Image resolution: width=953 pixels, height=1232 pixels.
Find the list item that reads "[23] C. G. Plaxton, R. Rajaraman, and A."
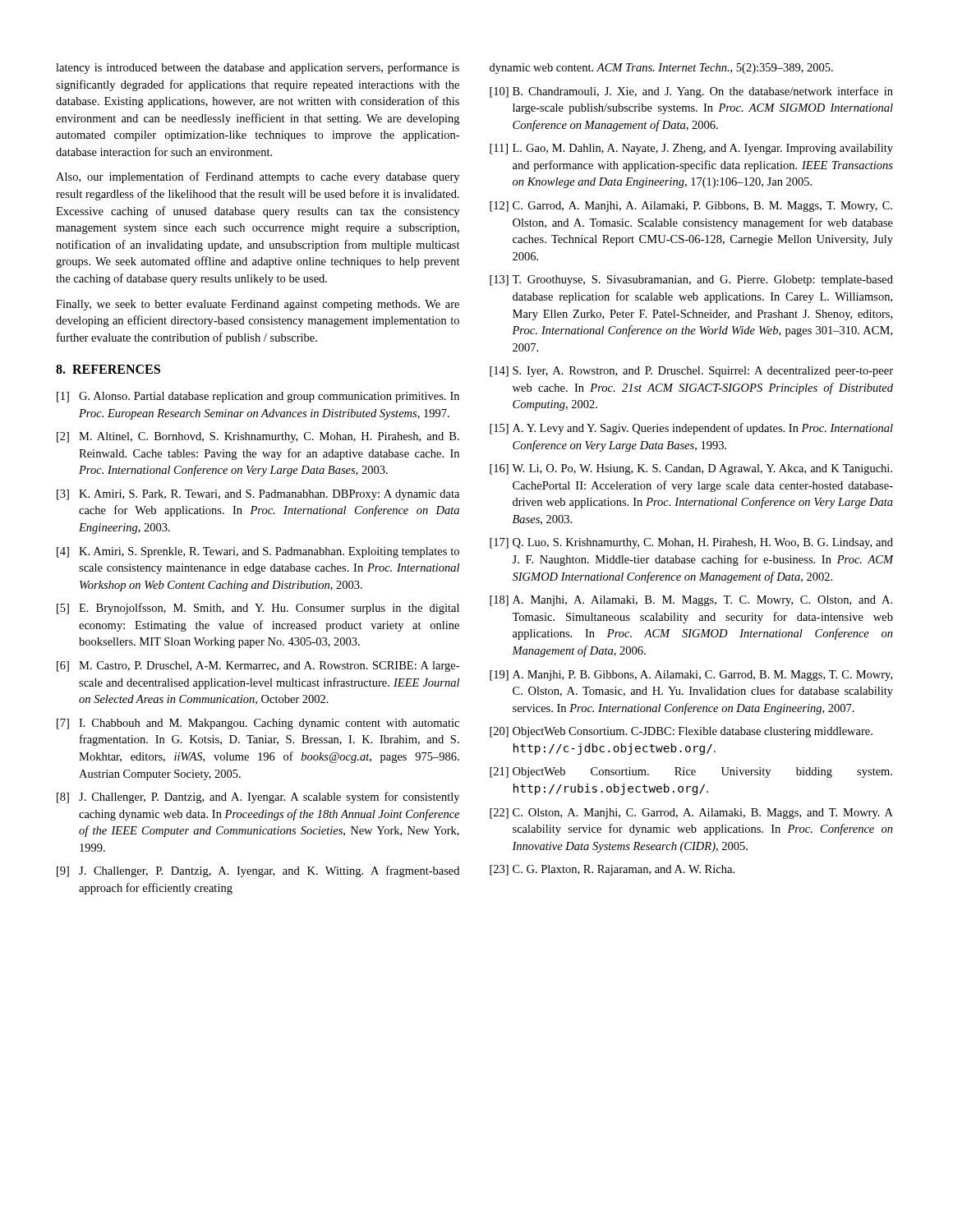pyautogui.click(x=612, y=869)
